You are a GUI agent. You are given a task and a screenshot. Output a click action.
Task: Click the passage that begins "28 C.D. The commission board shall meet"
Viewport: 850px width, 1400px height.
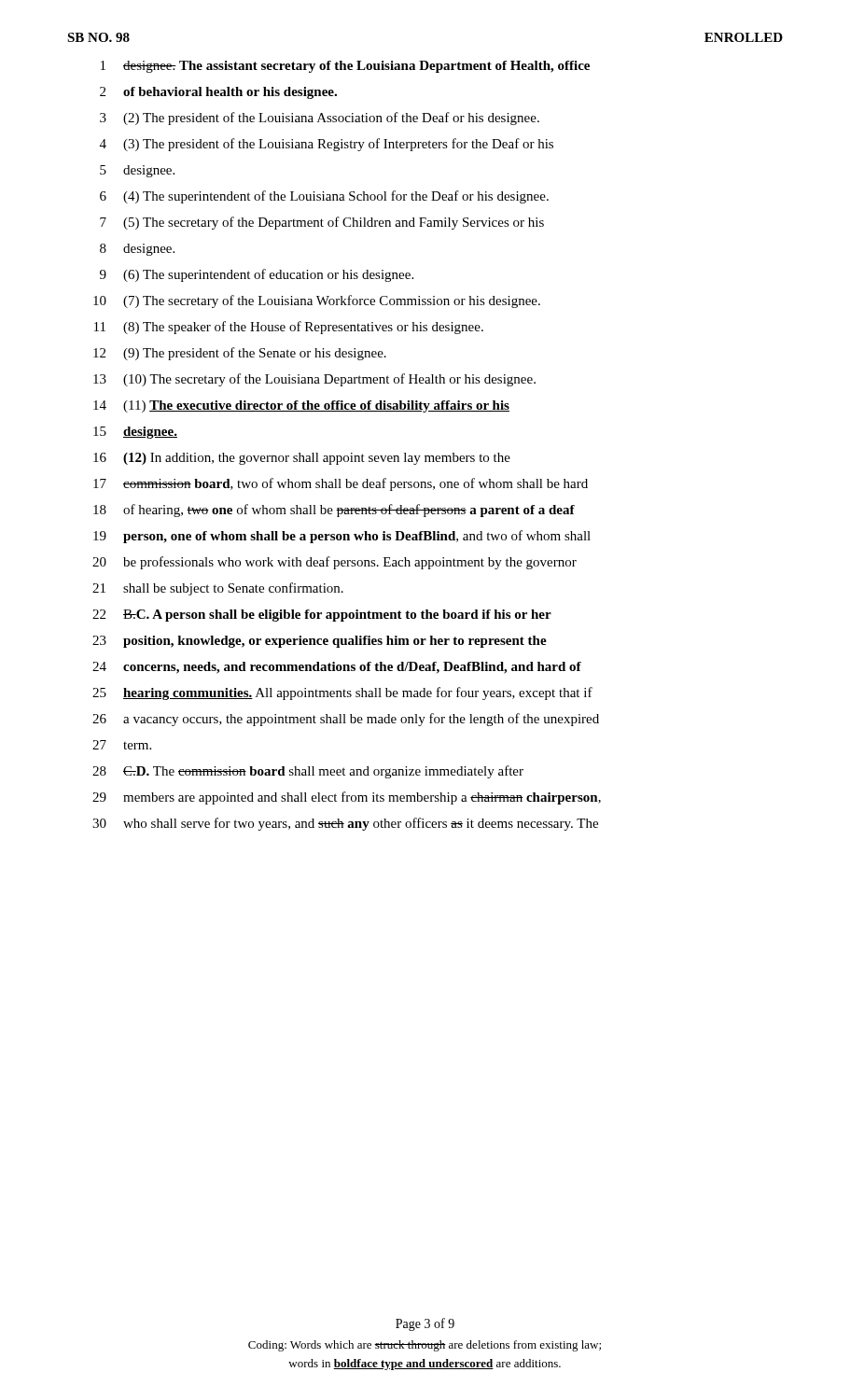425,771
